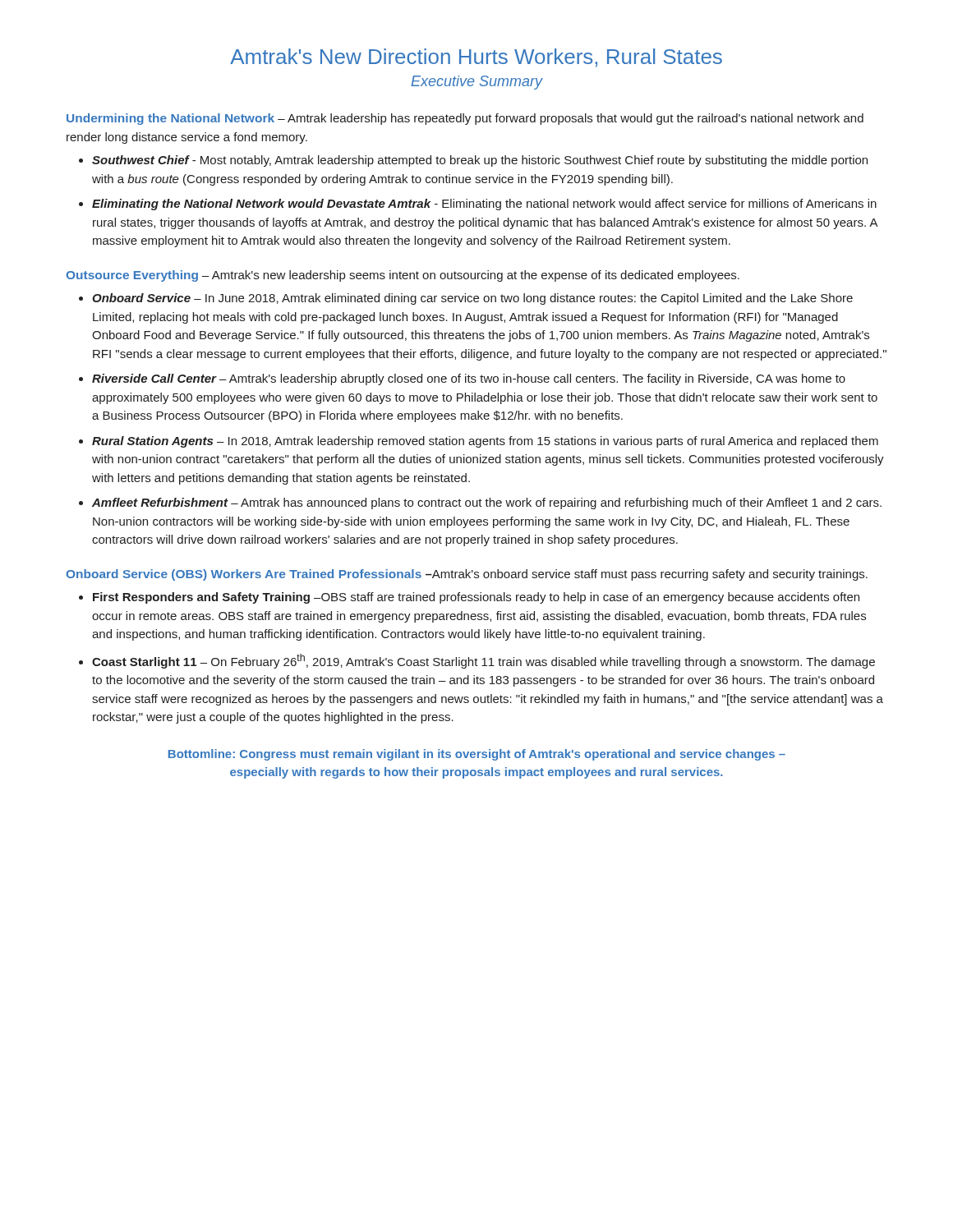The width and height of the screenshot is (953, 1232).
Task: Where is the passage that starts "Amfleet Refurbishment –"?
Action: tap(487, 521)
